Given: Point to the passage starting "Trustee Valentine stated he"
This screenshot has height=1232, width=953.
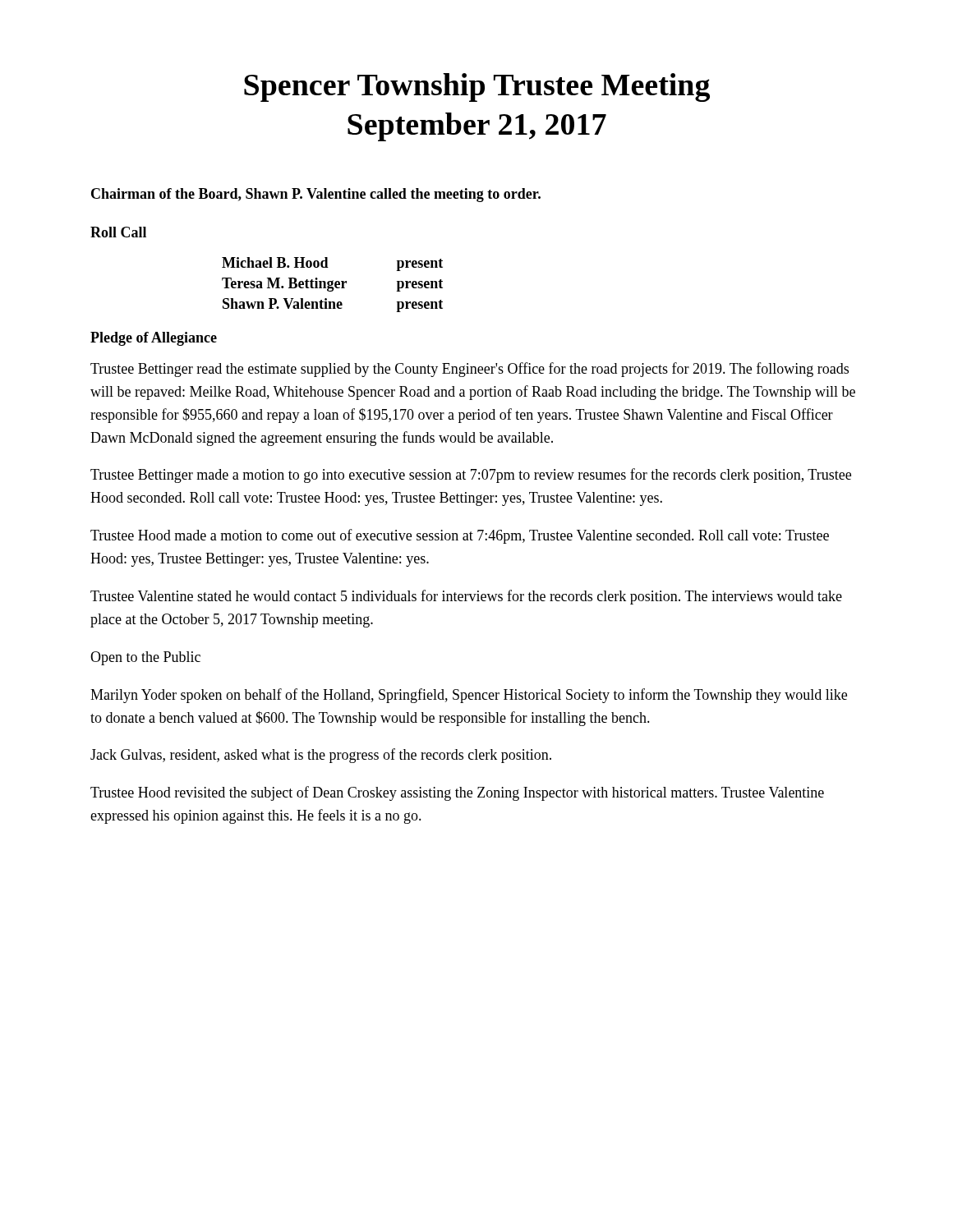Looking at the screenshot, I should point(466,608).
